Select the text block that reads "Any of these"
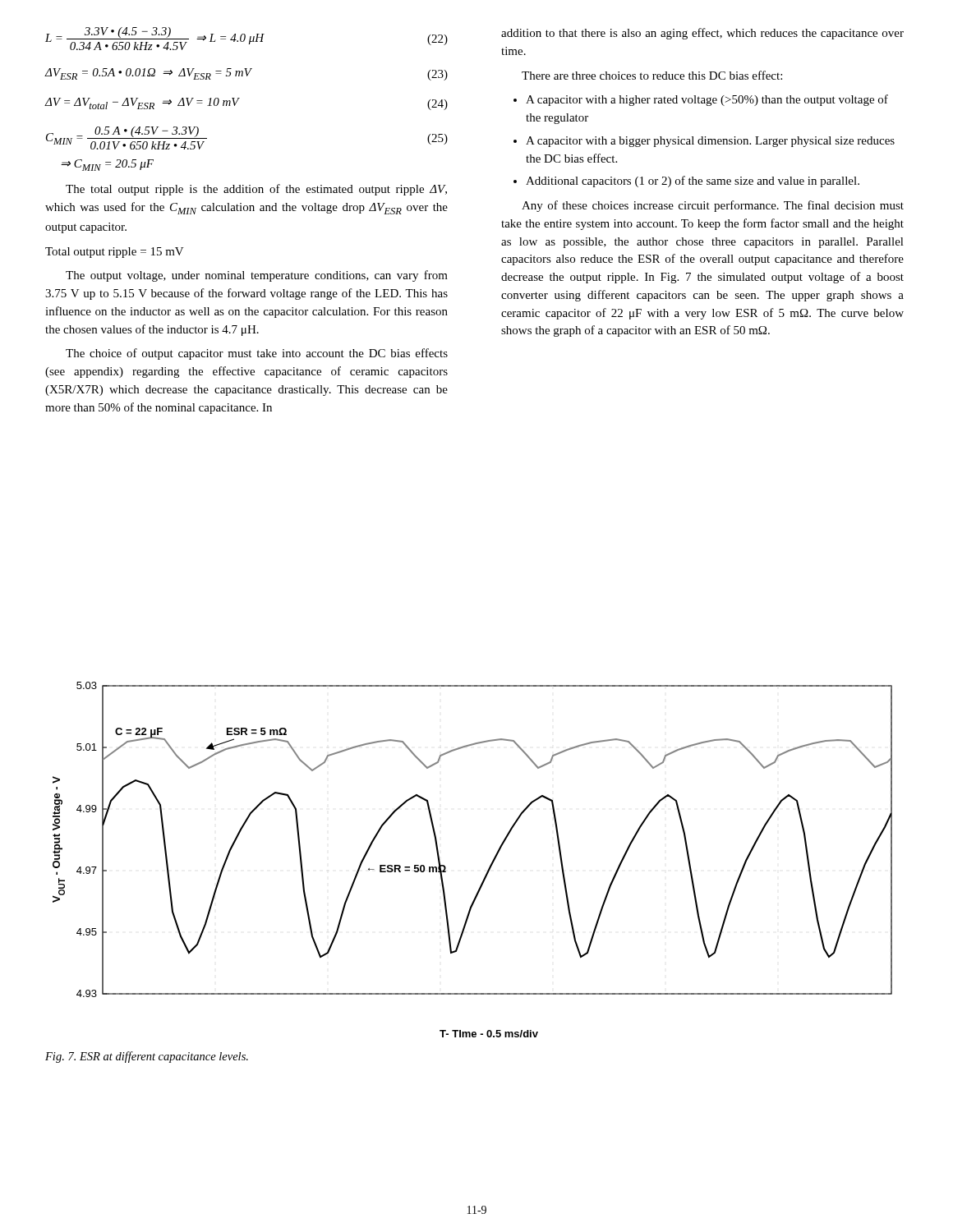 pos(702,269)
